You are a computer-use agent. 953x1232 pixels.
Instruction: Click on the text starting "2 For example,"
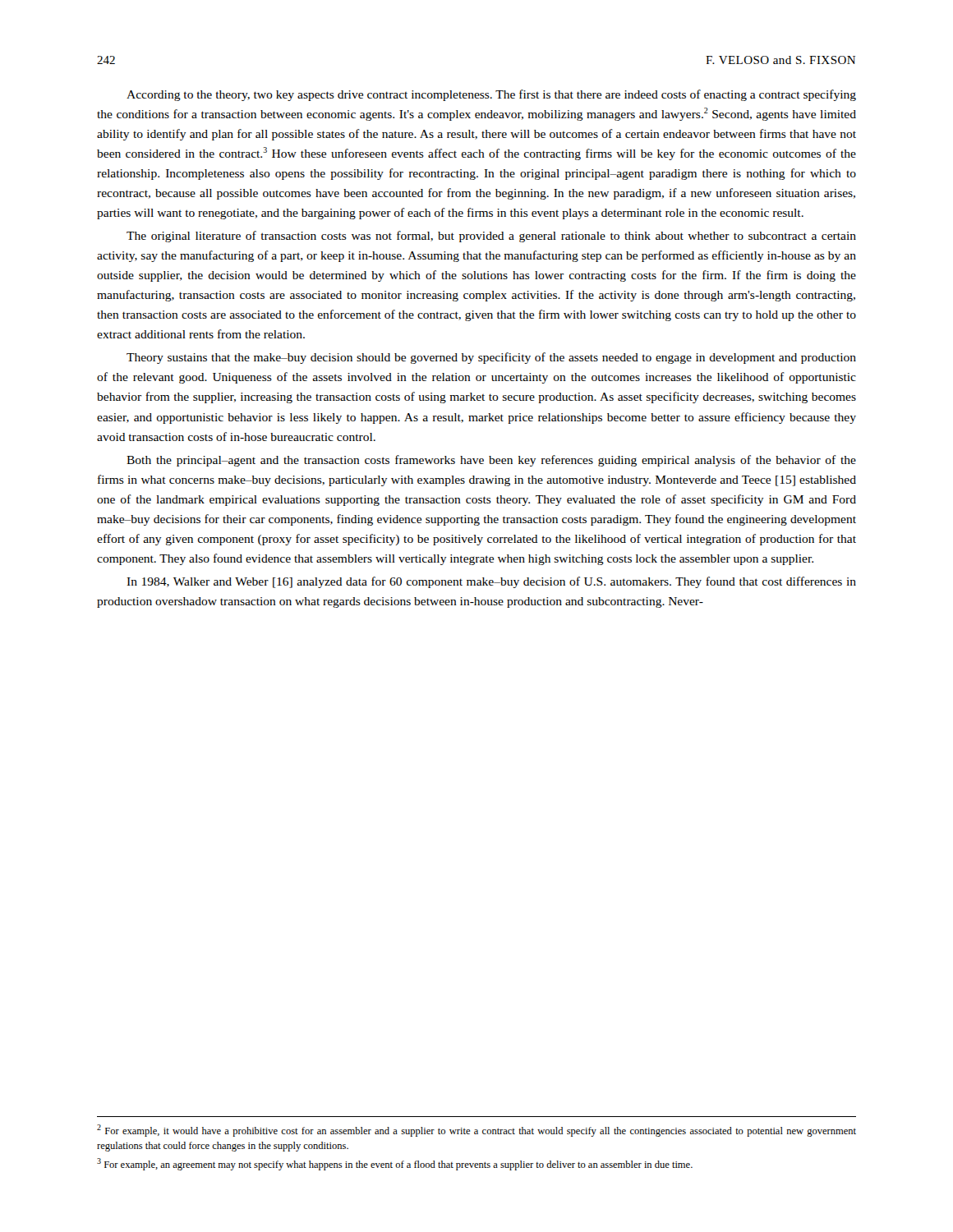click(x=476, y=1138)
